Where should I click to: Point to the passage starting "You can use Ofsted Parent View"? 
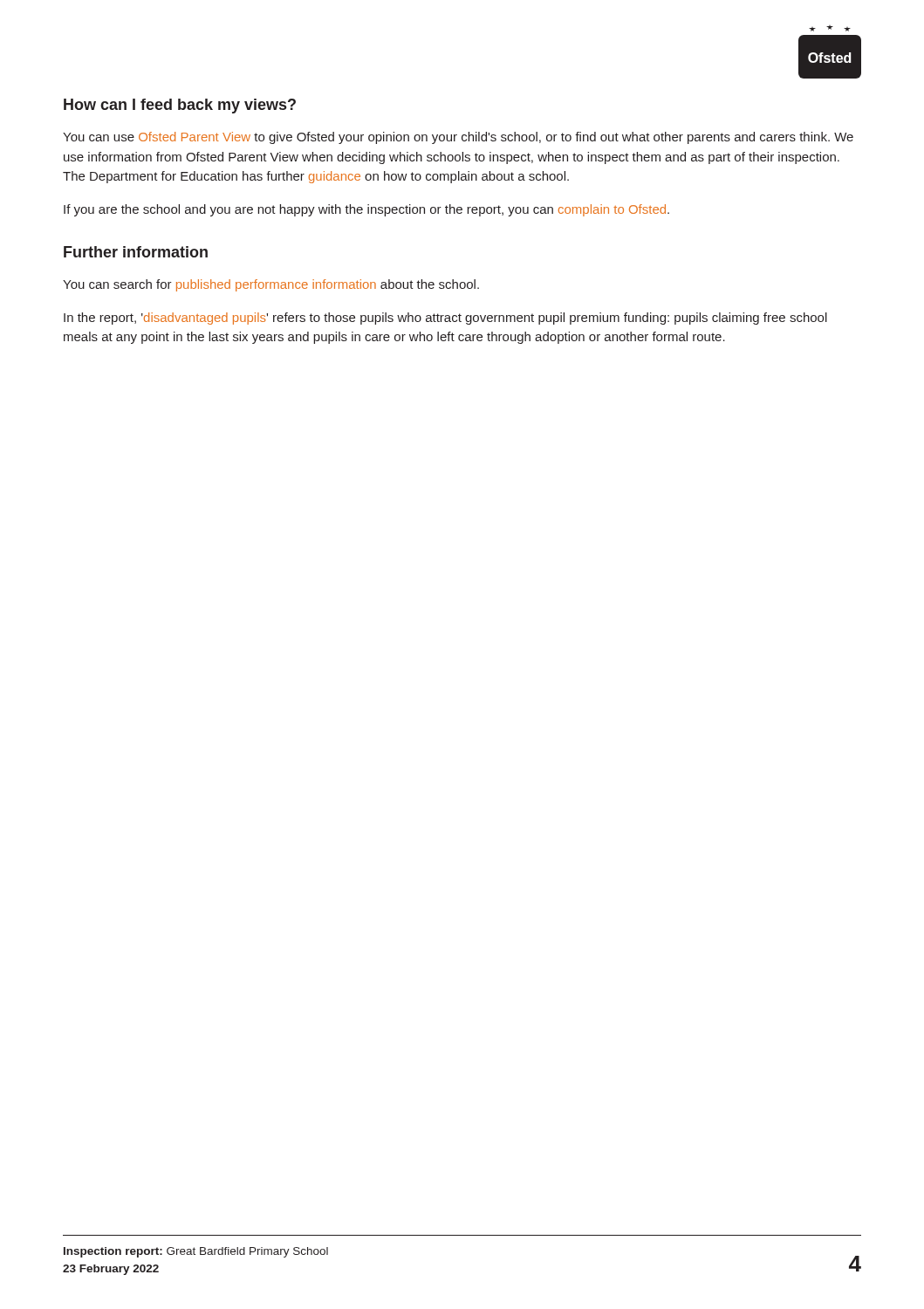point(462,157)
